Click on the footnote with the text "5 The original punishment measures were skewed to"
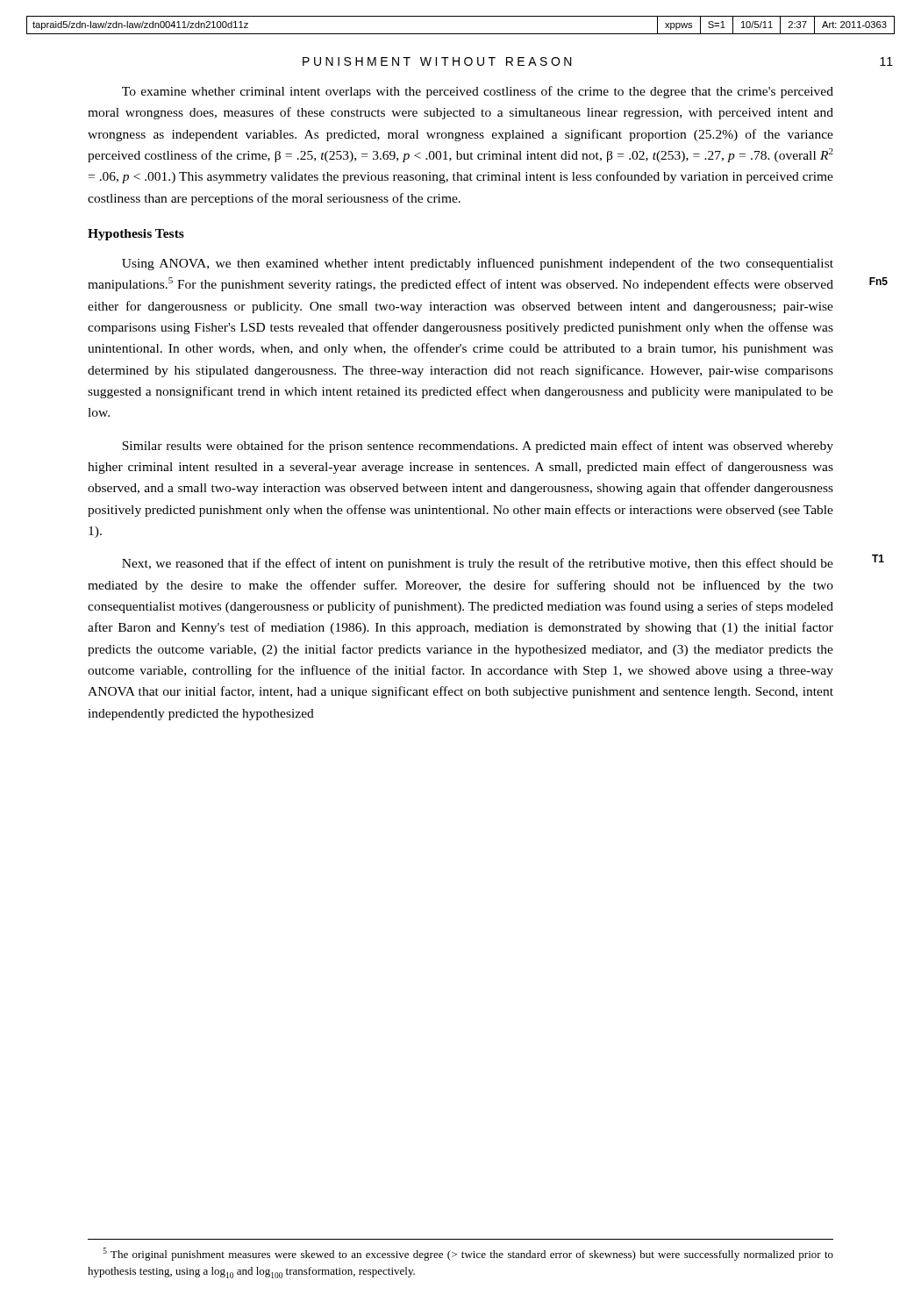The image size is (921, 1316). click(460, 1263)
